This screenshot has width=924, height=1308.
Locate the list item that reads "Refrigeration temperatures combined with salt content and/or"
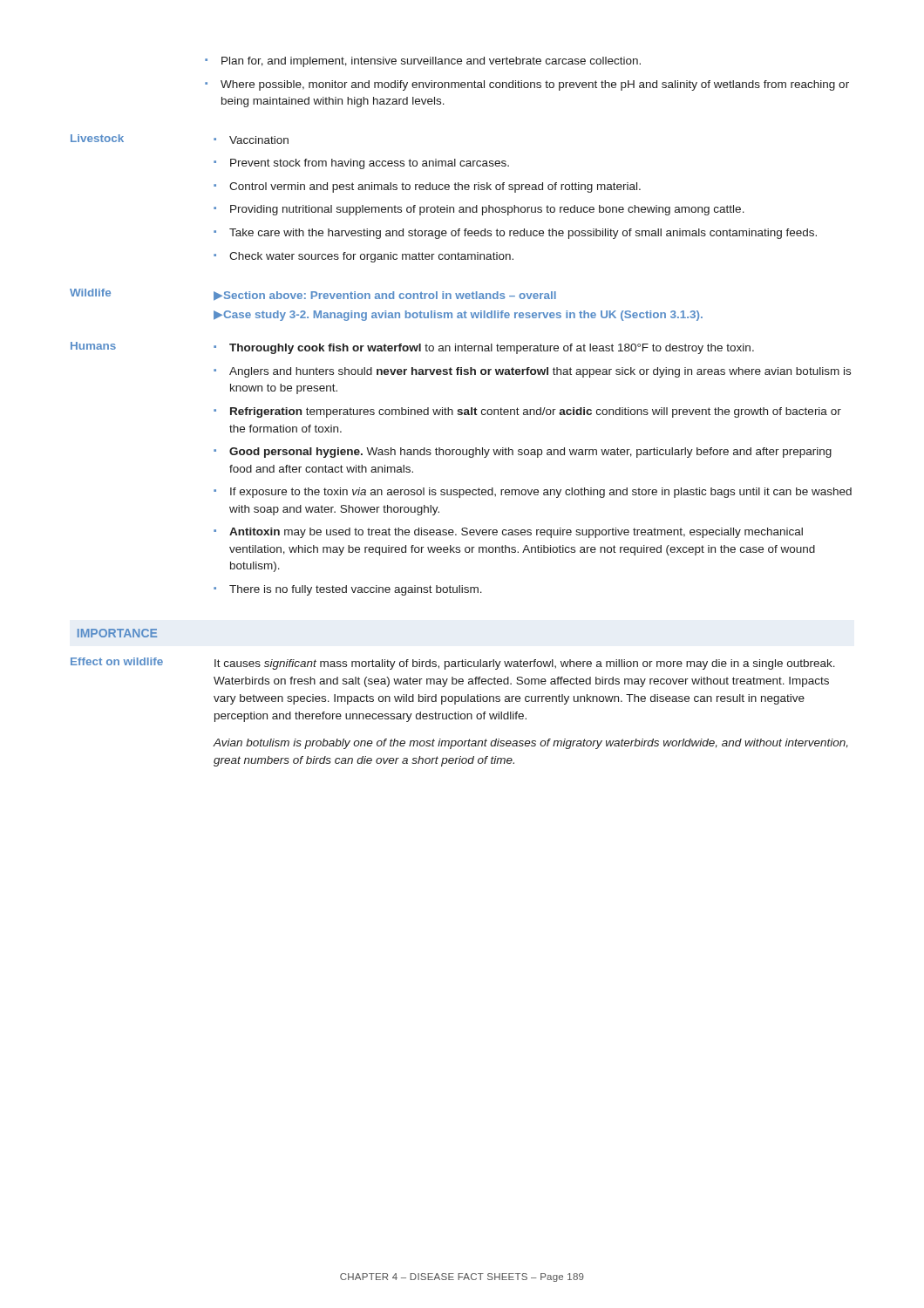pyautogui.click(x=534, y=420)
